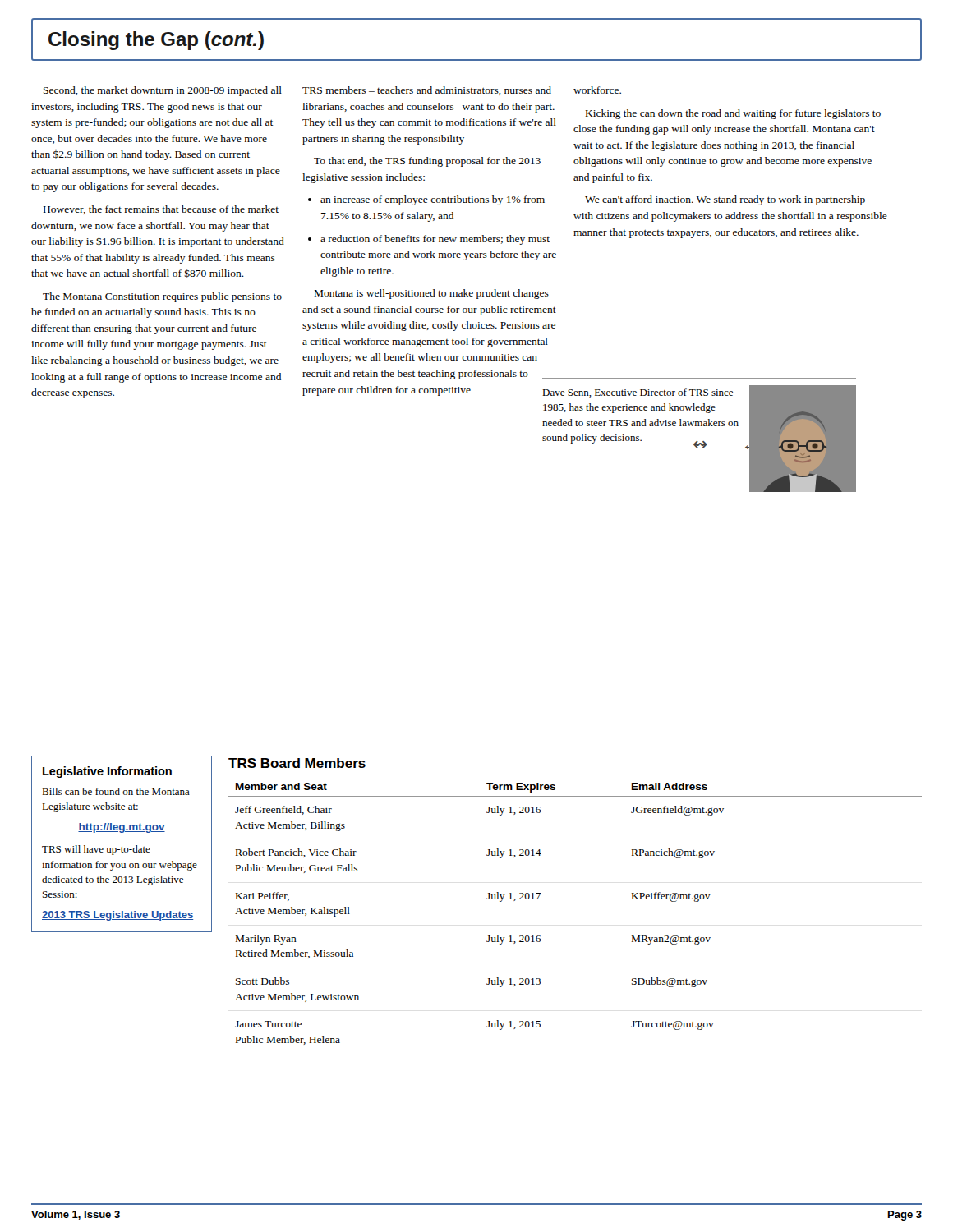Locate the photo
The width and height of the screenshot is (953, 1232).
[803, 439]
